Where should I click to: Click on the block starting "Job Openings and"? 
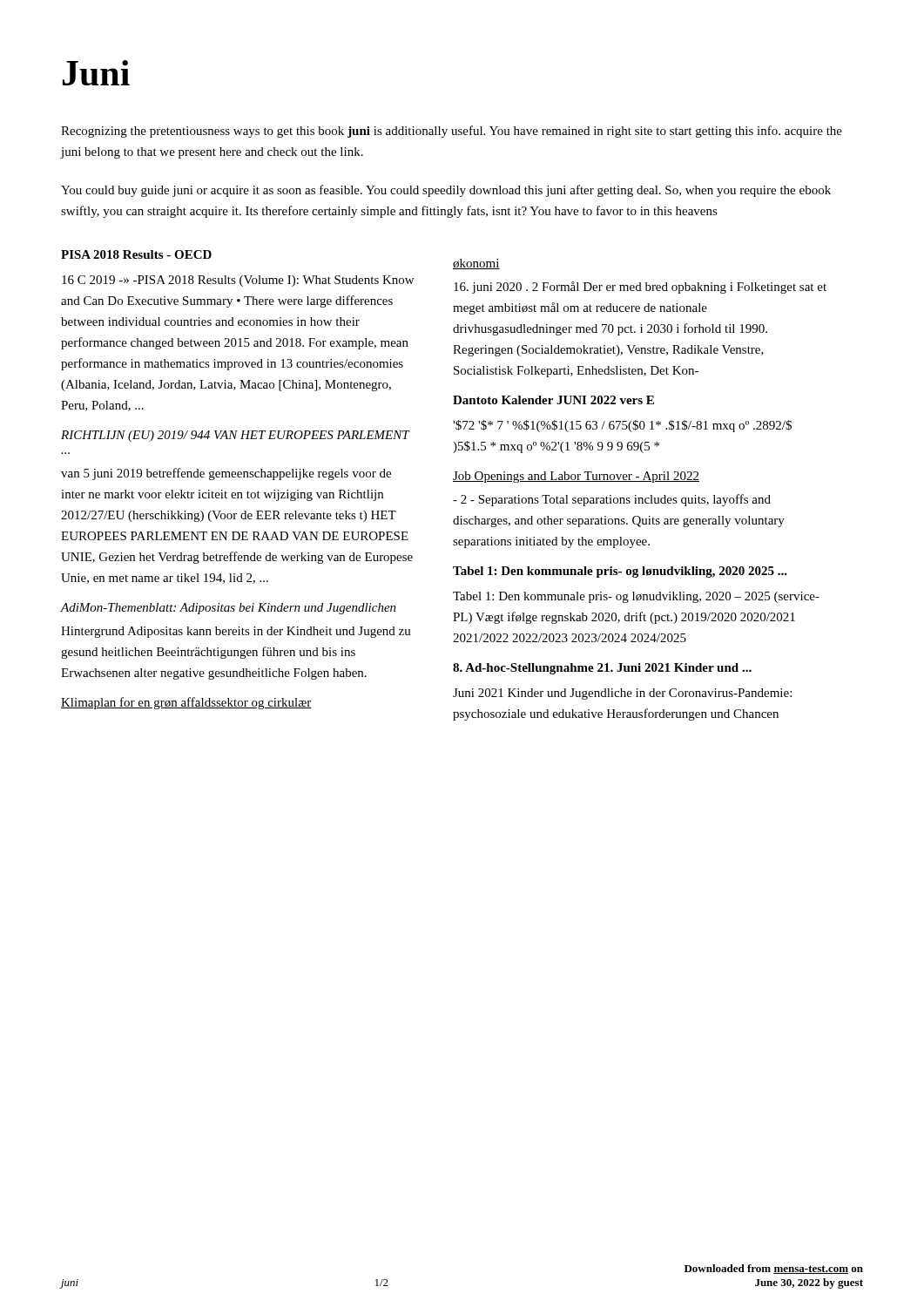click(x=576, y=476)
